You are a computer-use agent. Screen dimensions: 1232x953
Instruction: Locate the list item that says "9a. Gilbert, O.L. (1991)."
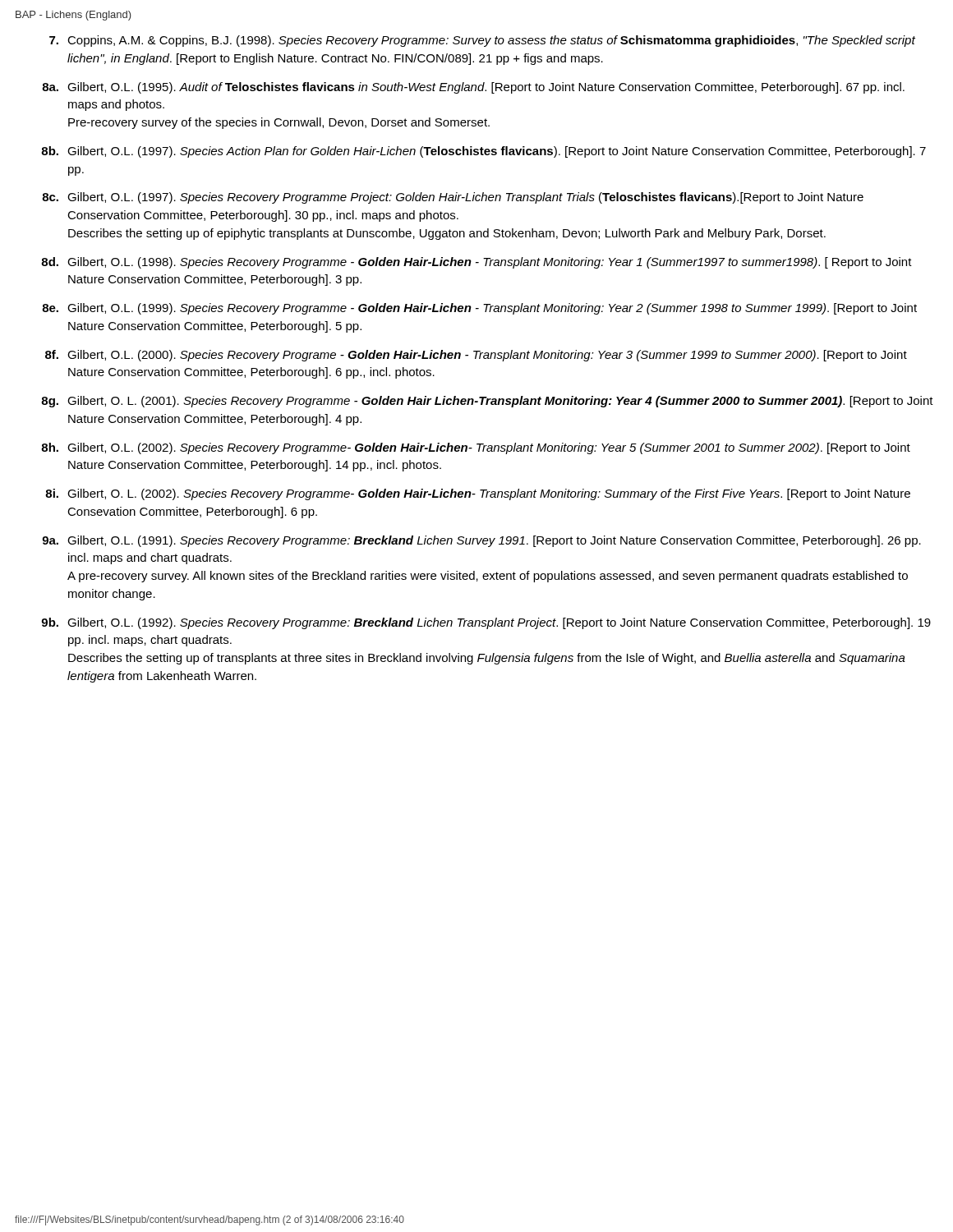coord(476,567)
